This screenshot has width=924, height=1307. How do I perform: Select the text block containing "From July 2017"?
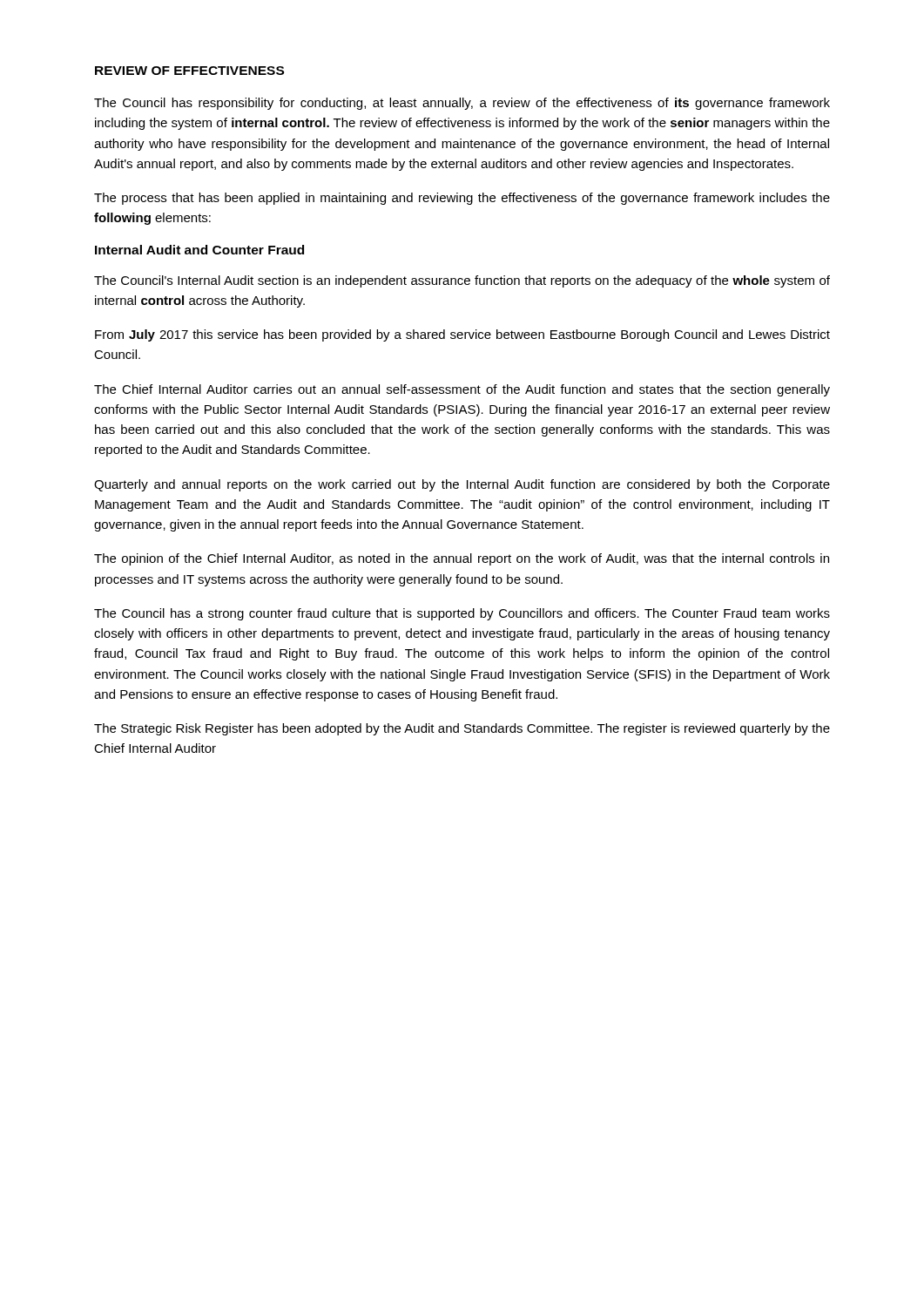tap(462, 344)
